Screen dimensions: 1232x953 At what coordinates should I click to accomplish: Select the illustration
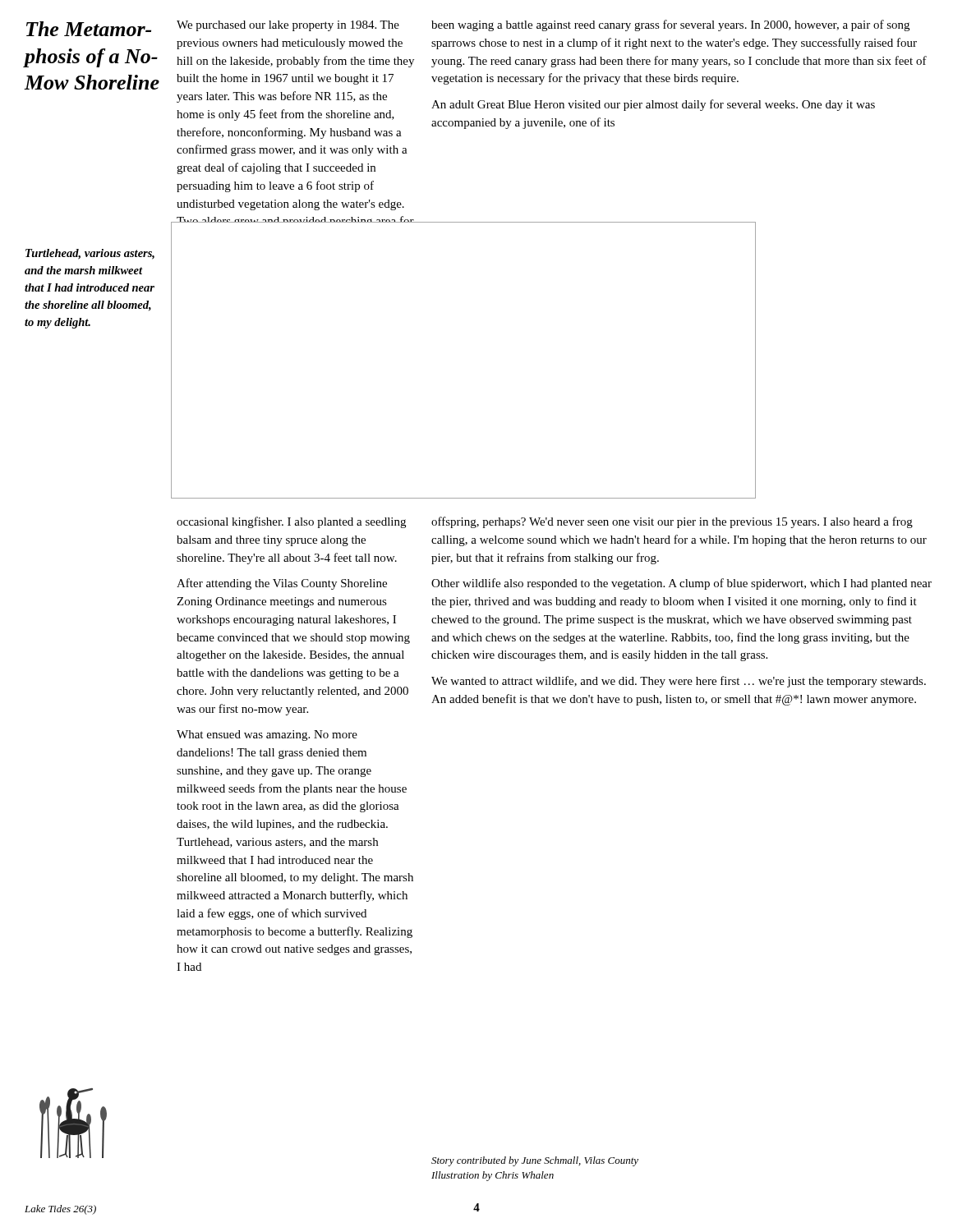click(x=74, y=1113)
